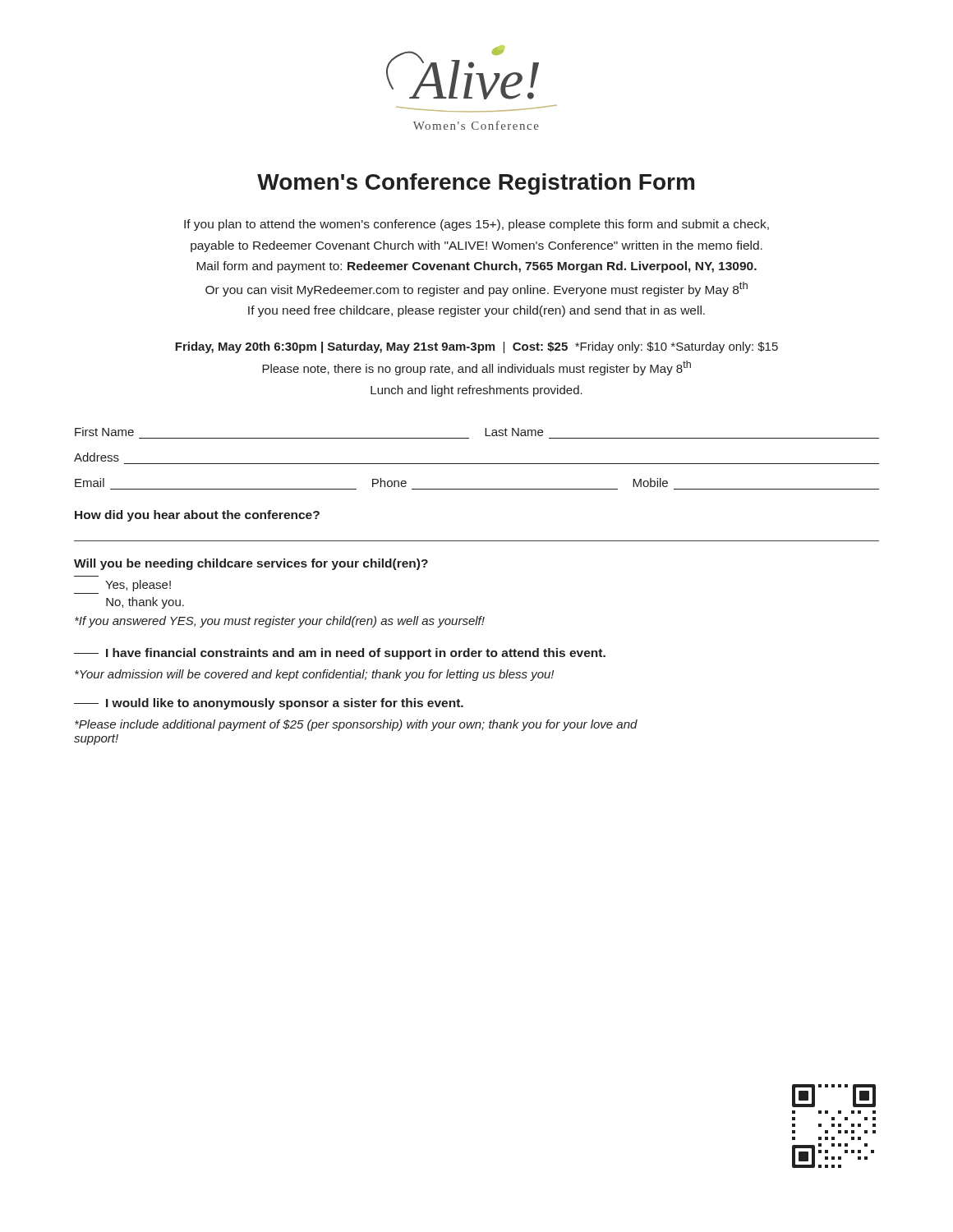Viewport: 953px width, 1232px height.
Task: Locate the text block that reads "If you answered YES, you must"
Action: [x=279, y=621]
